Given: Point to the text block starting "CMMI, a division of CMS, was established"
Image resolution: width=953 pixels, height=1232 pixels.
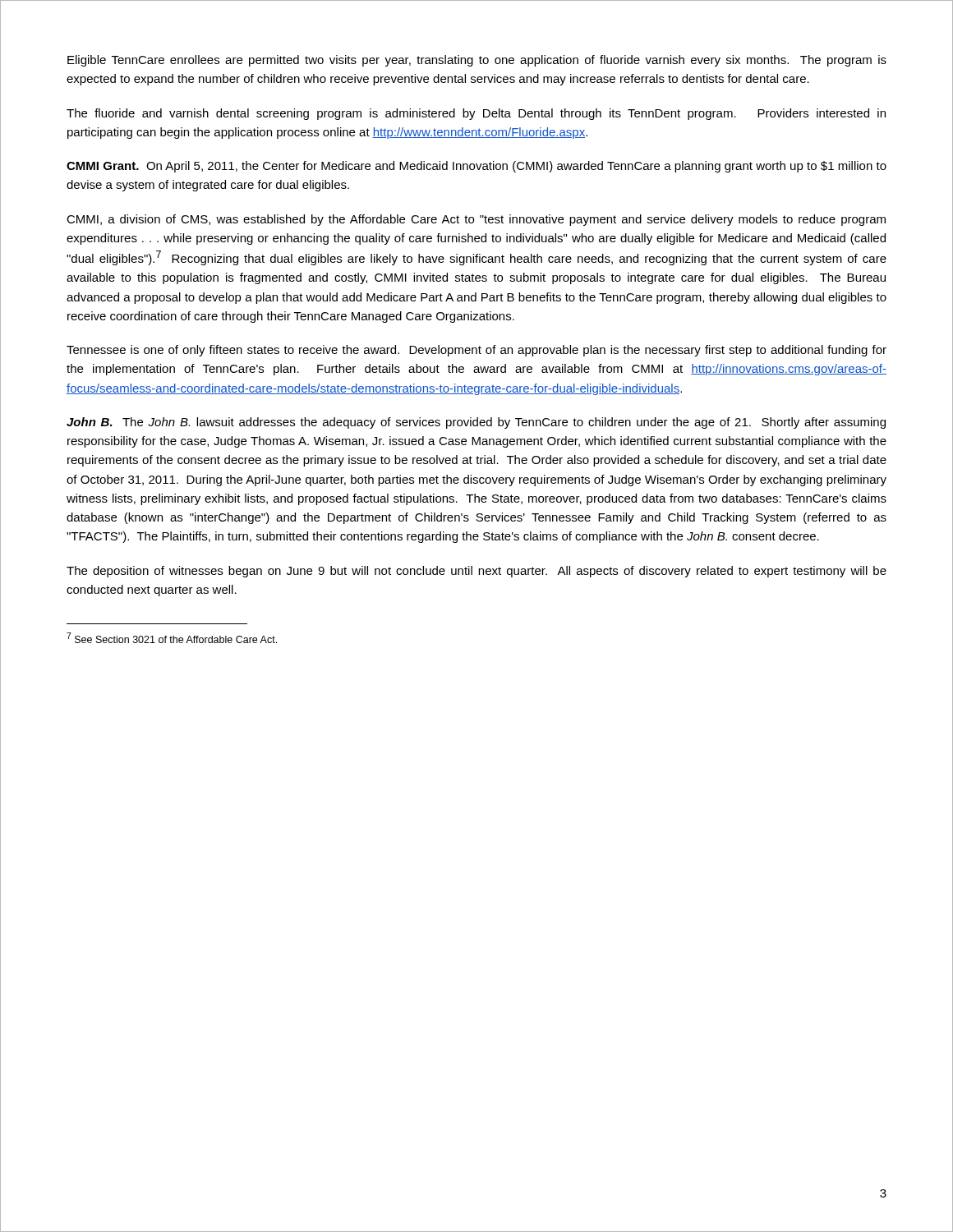Looking at the screenshot, I should click(x=476, y=267).
